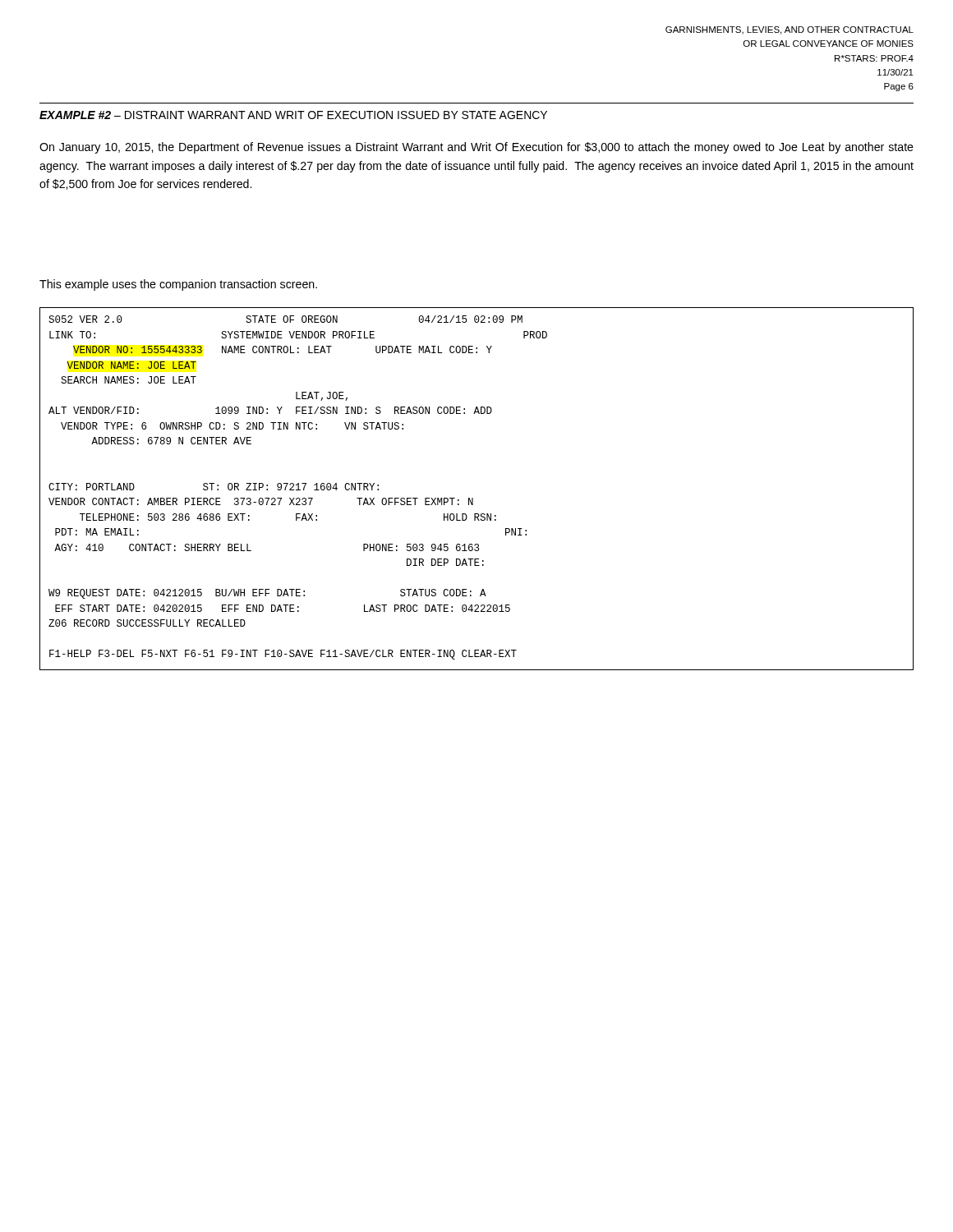Viewport: 953px width, 1232px height.
Task: Select the element starting "On January 10, 2015, the Department"
Action: tap(476, 166)
